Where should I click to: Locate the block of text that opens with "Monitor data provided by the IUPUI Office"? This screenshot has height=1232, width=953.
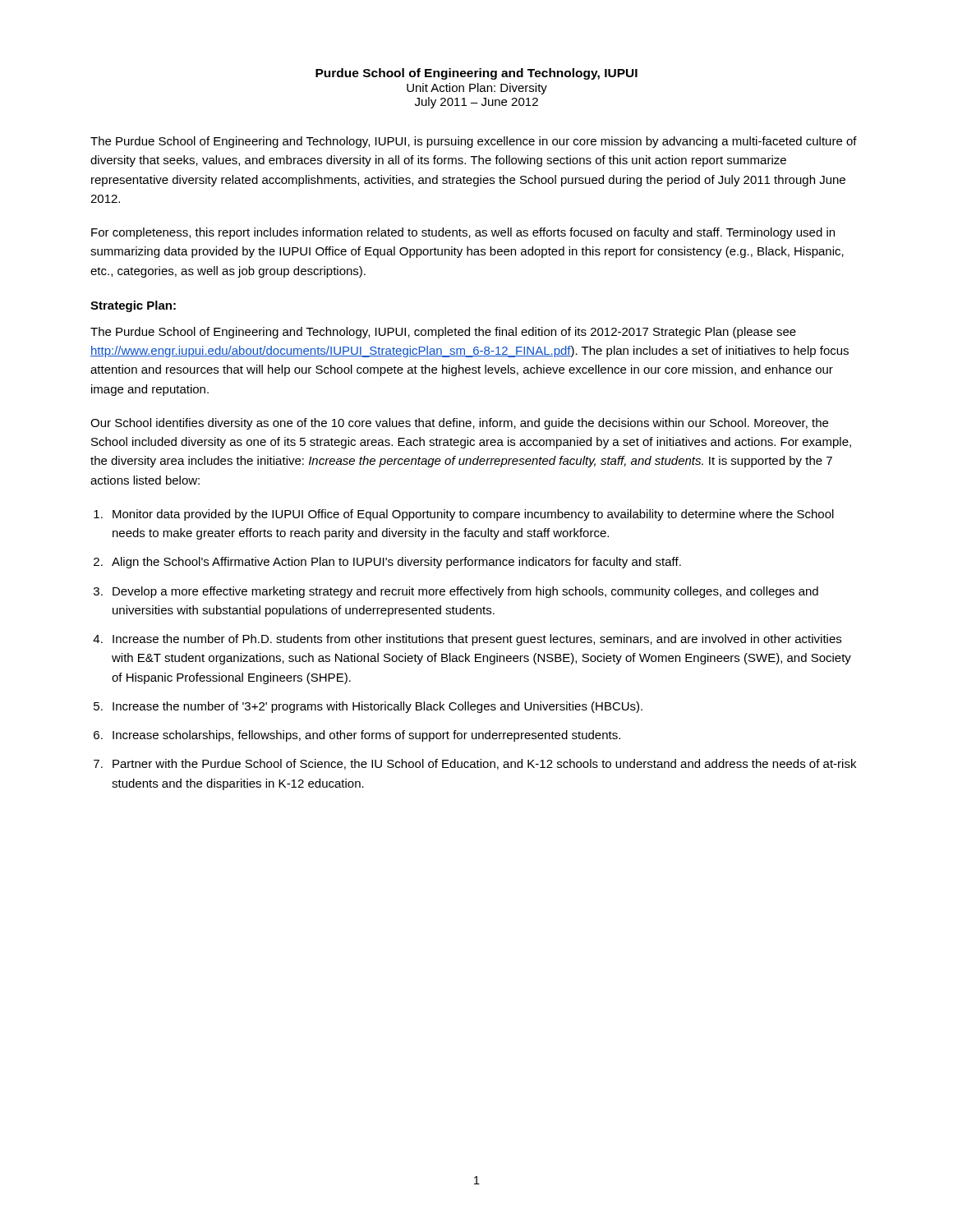(473, 523)
